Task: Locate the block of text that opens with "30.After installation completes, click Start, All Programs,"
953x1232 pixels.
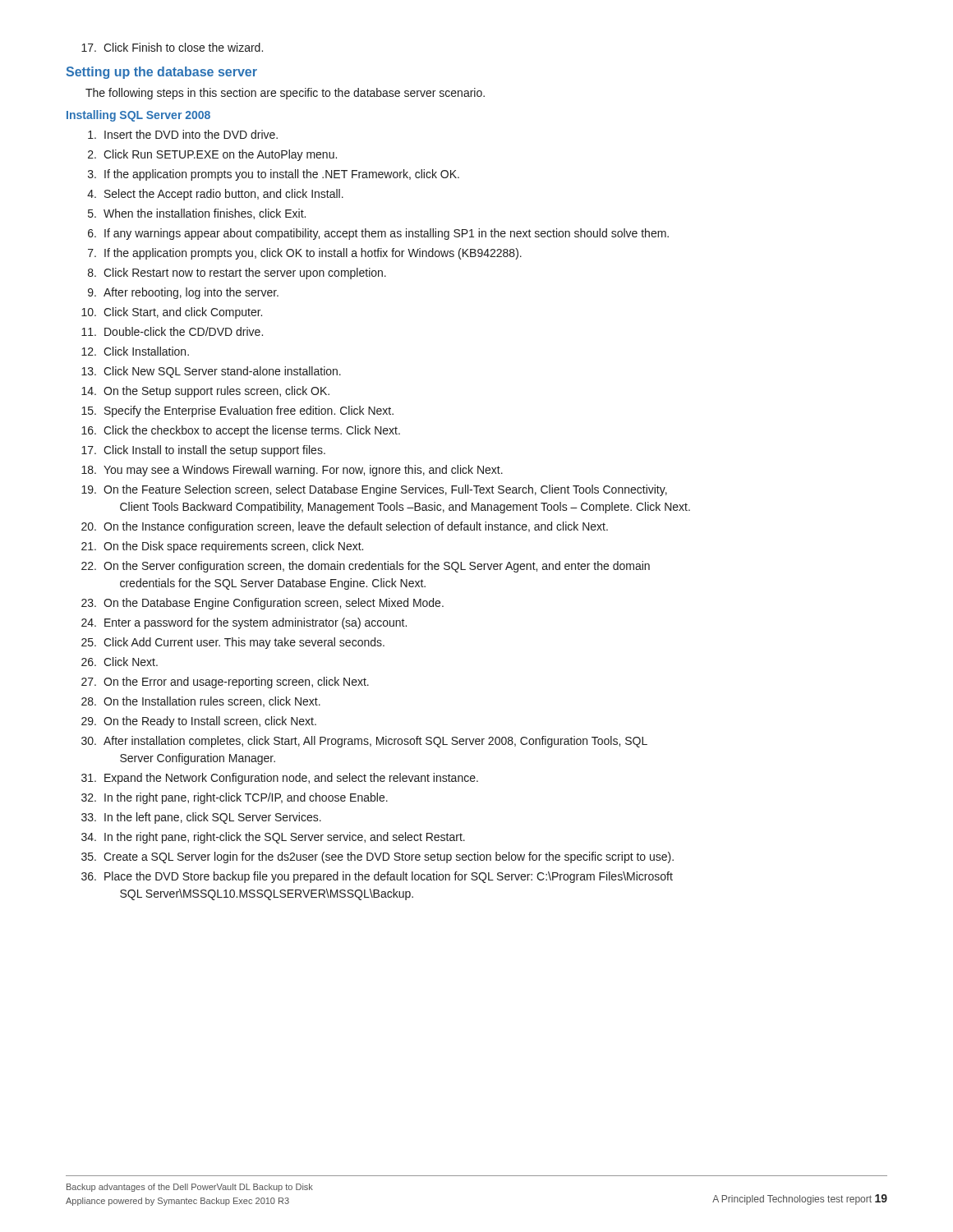Action: click(476, 750)
